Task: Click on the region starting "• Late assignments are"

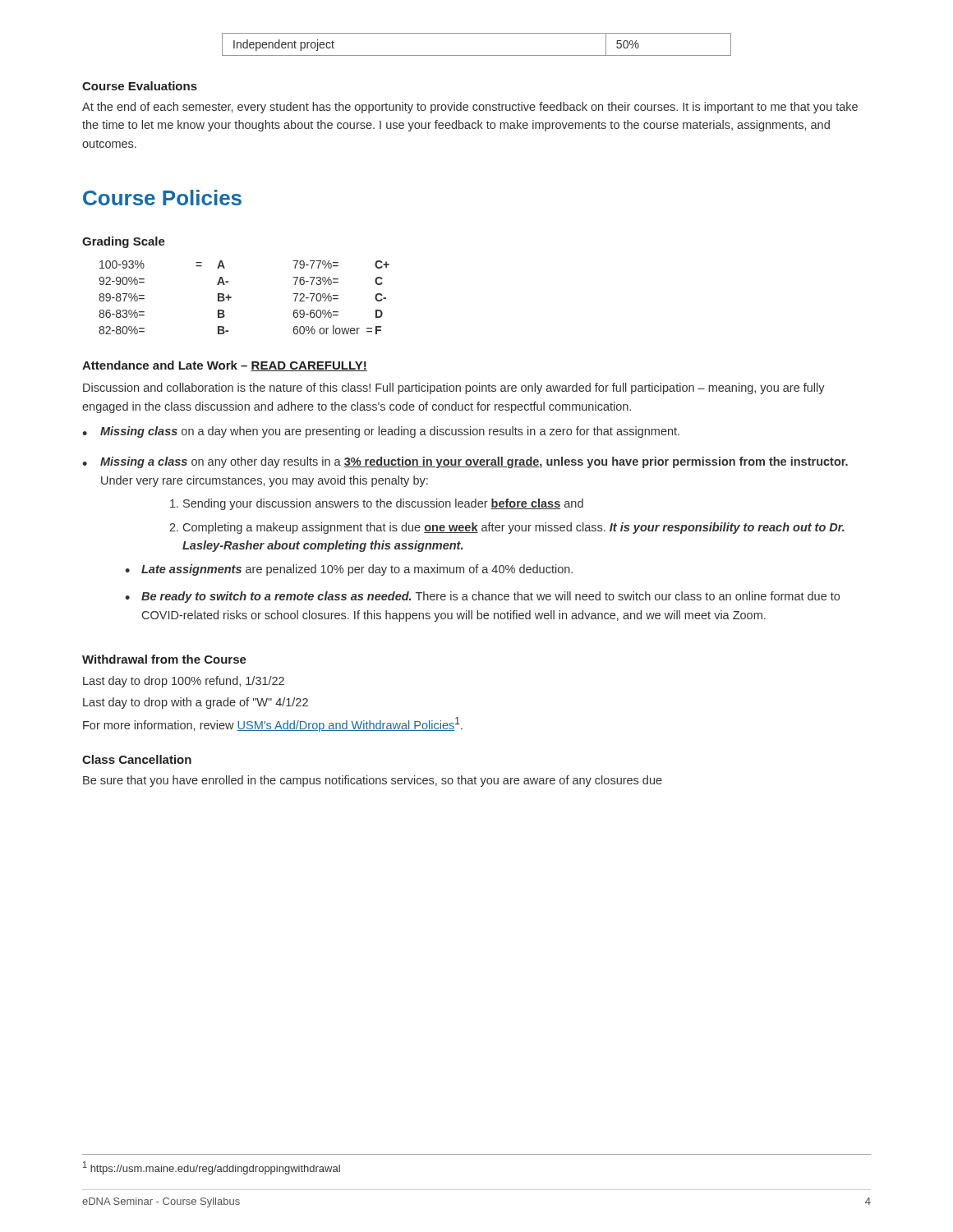Action: 498,571
